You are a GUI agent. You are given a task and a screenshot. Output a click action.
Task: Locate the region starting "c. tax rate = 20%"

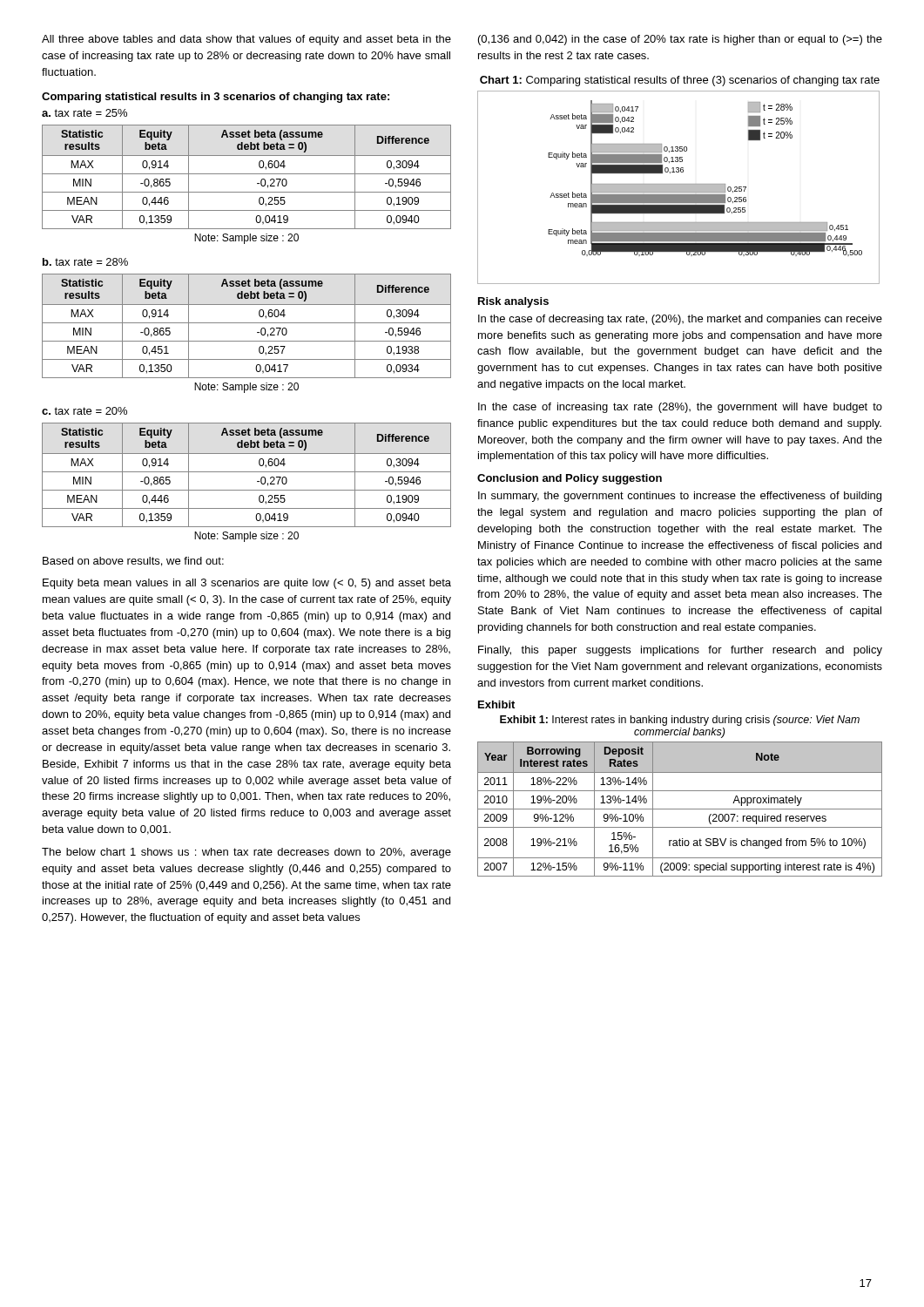pyautogui.click(x=85, y=410)
